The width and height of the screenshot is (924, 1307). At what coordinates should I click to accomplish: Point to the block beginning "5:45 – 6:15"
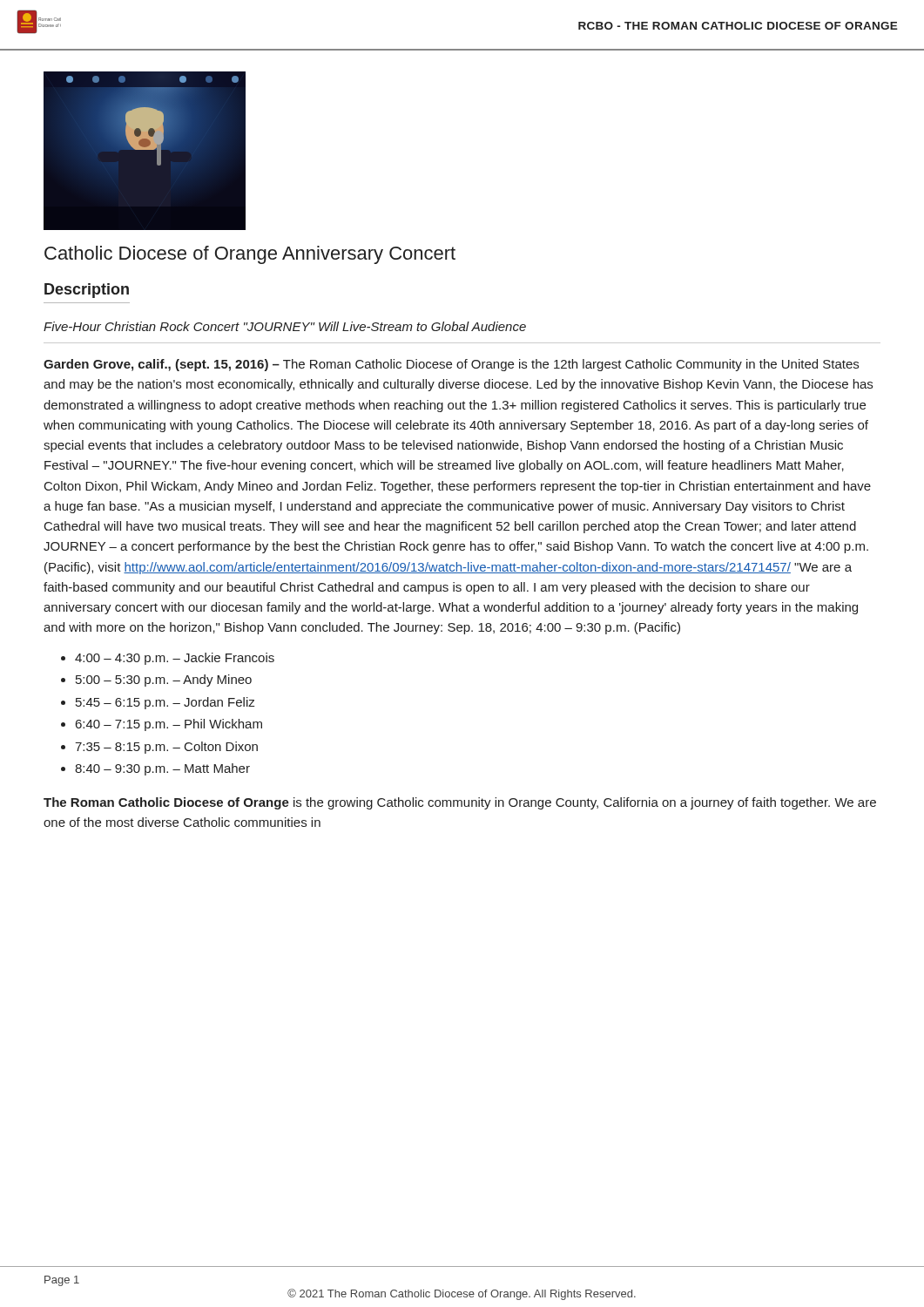coord(165,701)
